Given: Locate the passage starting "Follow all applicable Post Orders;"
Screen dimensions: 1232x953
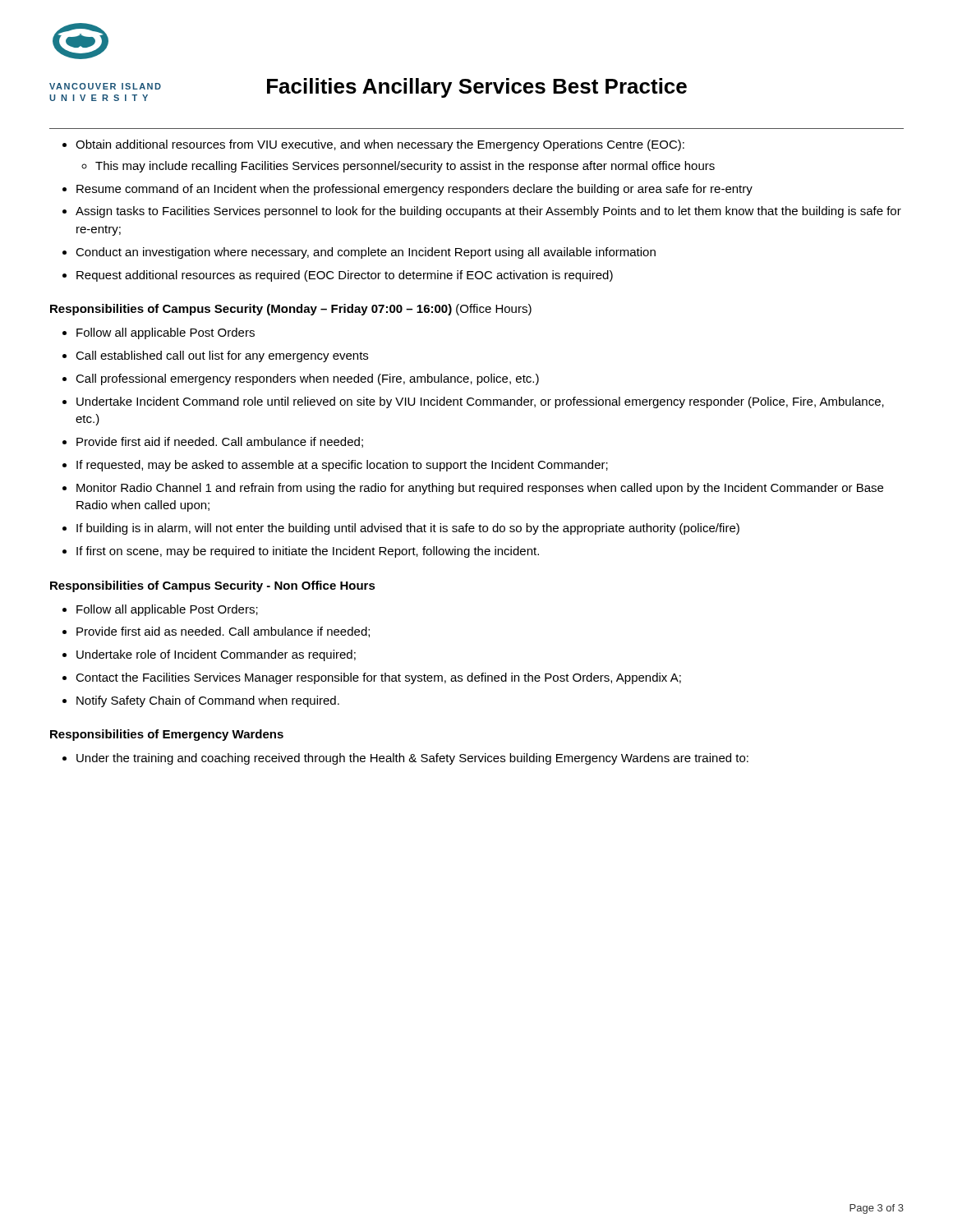Looking at the screenshot, I should [x=167, y=609].
